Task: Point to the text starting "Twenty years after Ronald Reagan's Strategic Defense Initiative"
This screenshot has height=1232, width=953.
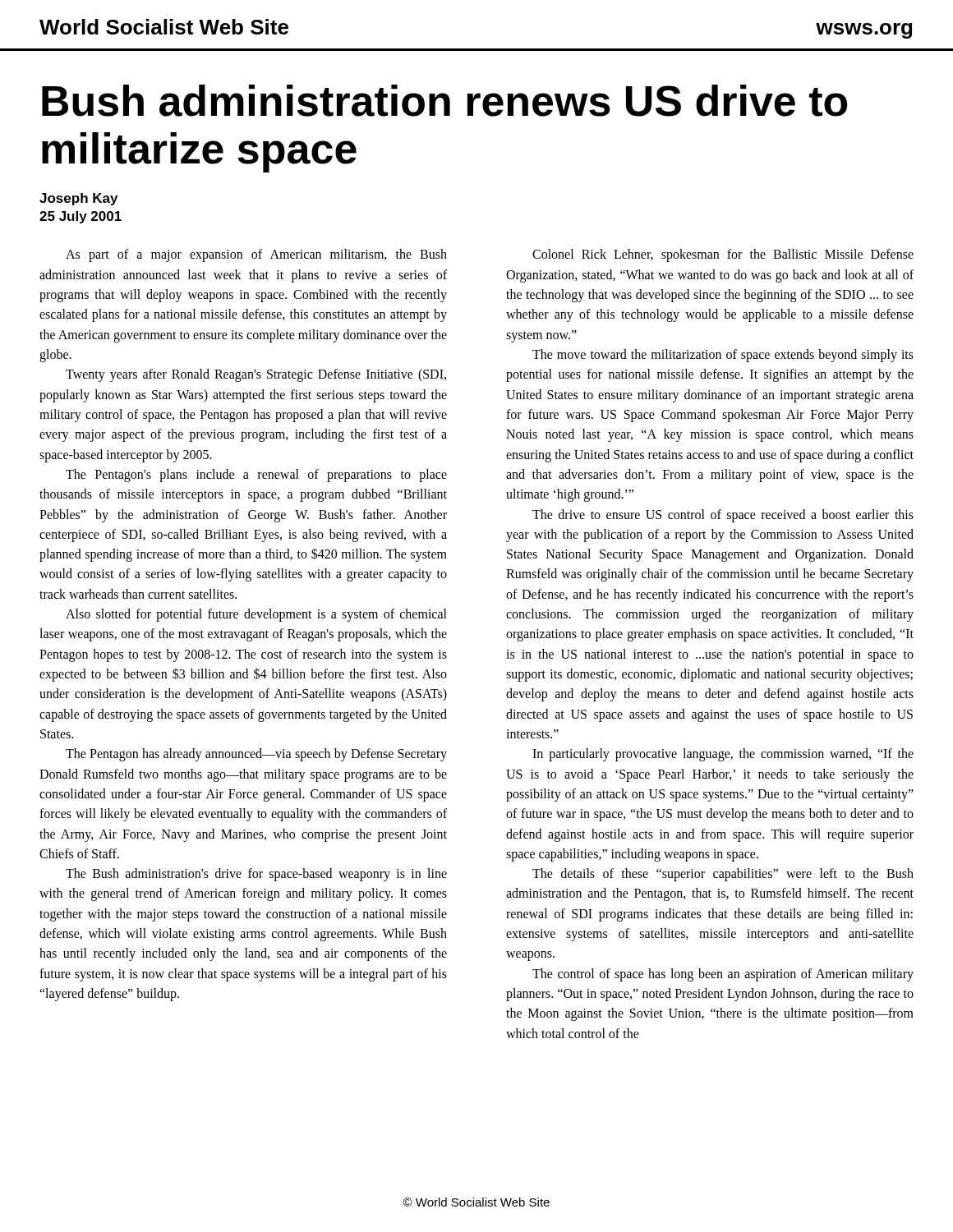Action: pos(243,415)
